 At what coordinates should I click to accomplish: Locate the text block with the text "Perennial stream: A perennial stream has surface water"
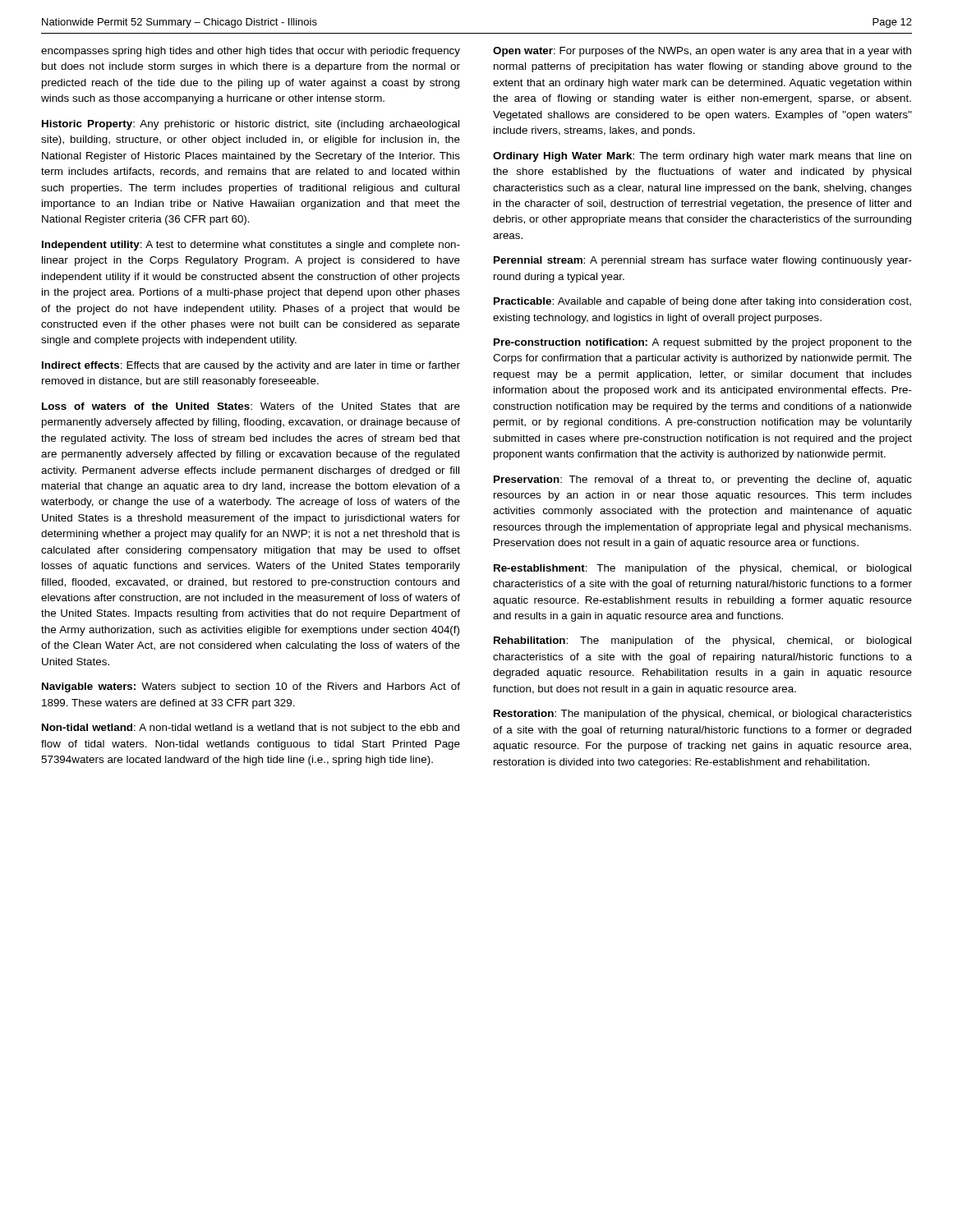[702, 268]
